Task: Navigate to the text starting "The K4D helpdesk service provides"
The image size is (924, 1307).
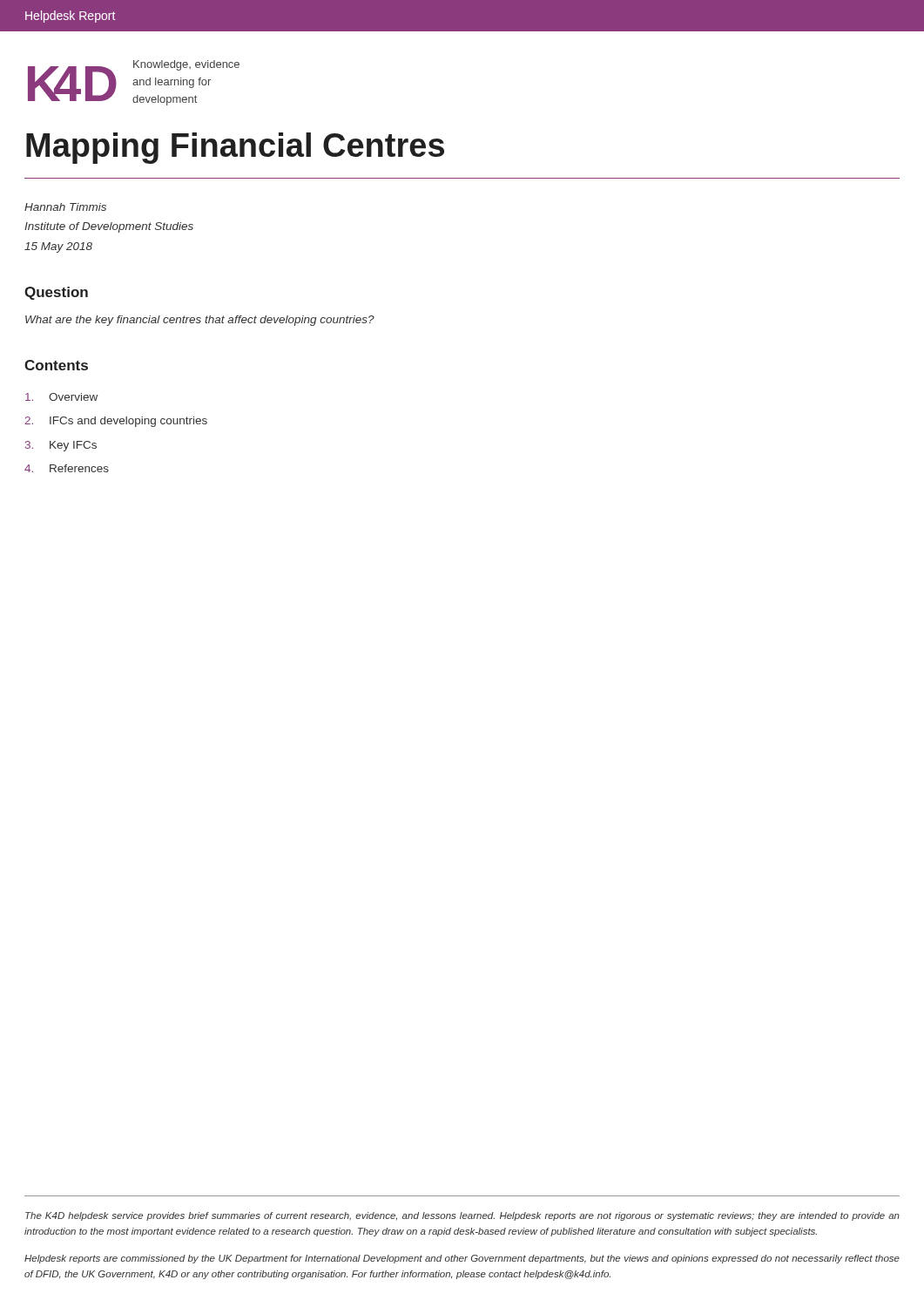Action: [462, 1223]
